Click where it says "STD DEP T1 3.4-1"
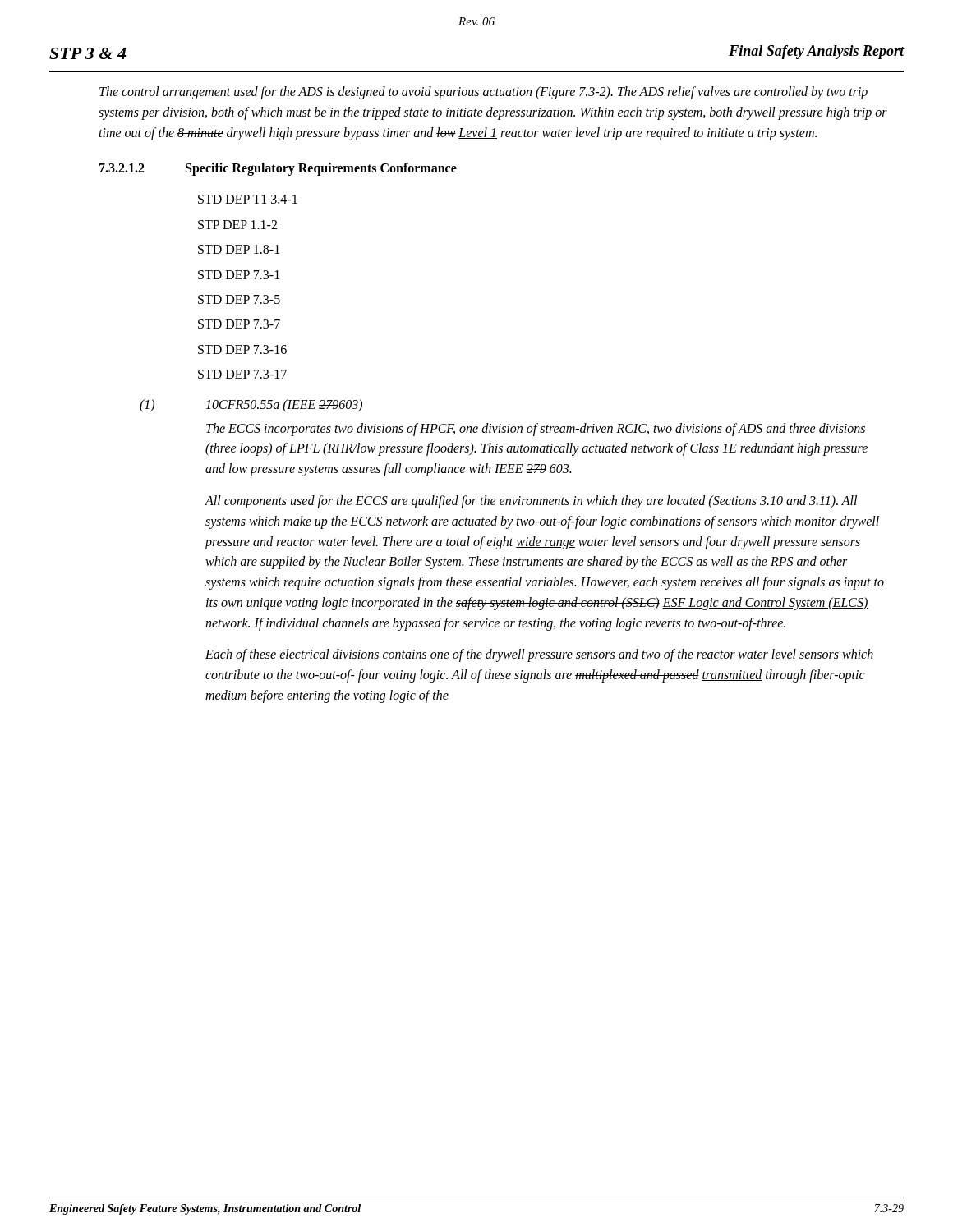The image size is (953, 1232). point(248,200)
